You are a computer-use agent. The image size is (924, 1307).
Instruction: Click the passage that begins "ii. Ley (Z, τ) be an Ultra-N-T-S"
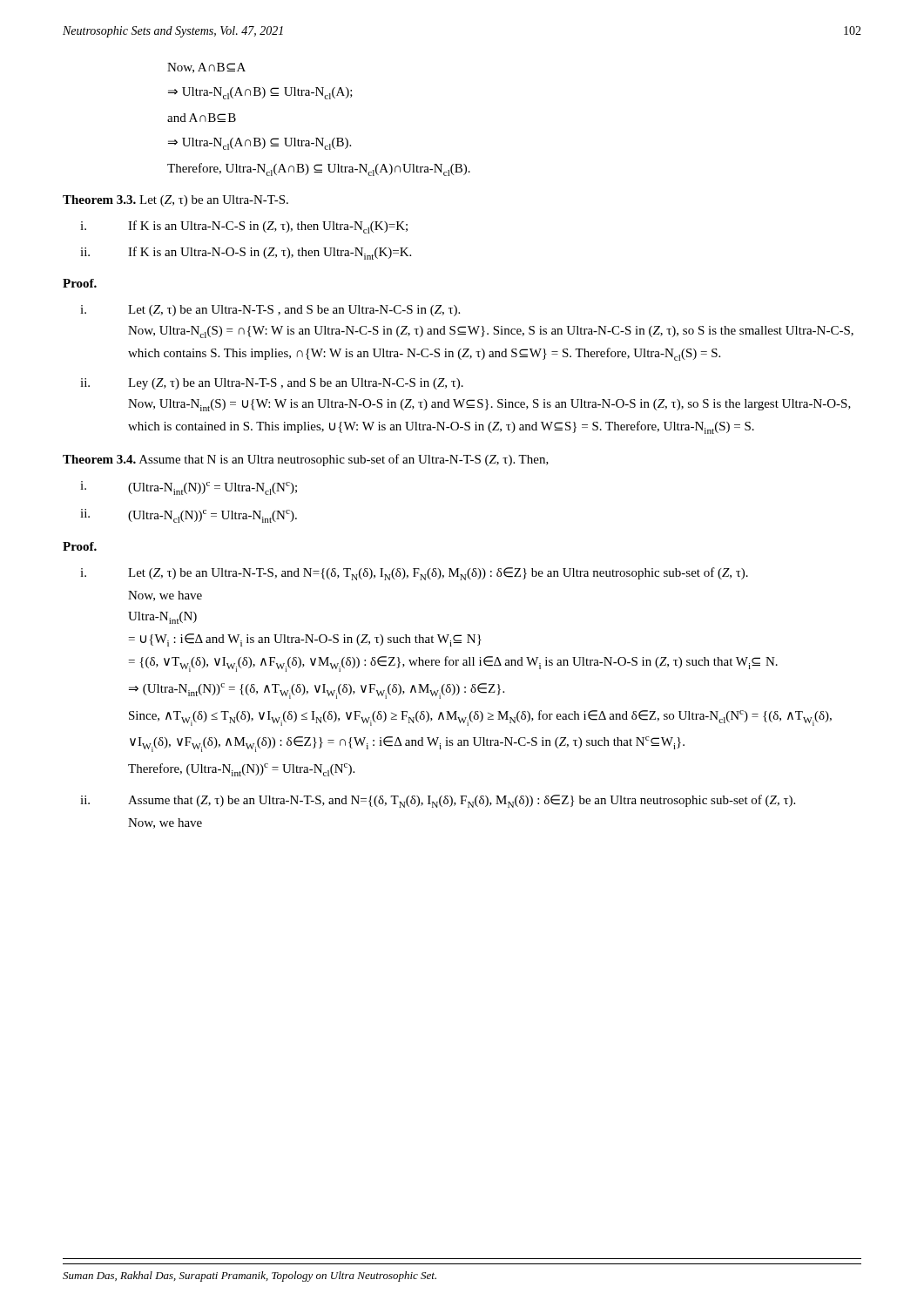point(462,405)
